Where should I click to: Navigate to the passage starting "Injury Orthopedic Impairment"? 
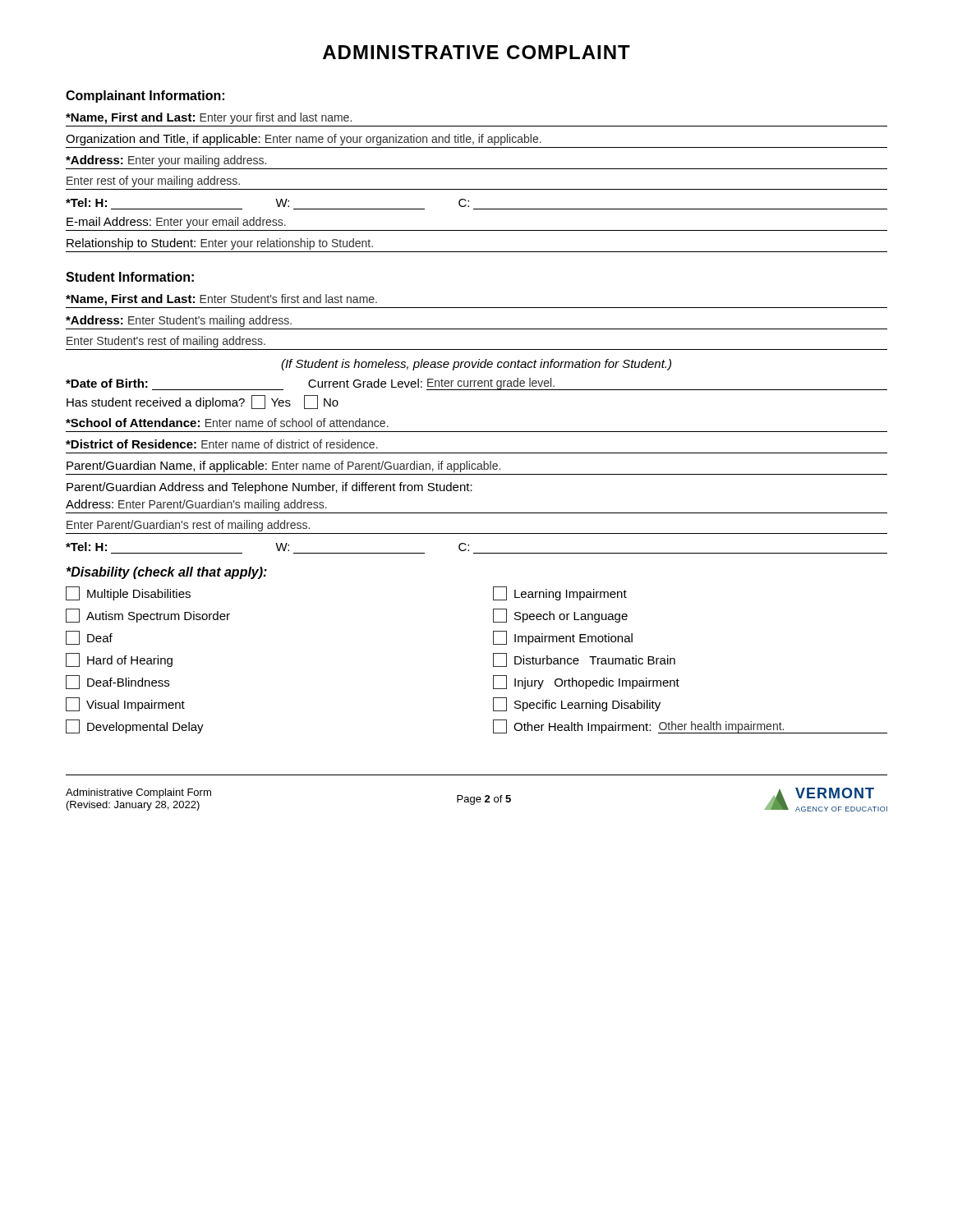(586, 682)
